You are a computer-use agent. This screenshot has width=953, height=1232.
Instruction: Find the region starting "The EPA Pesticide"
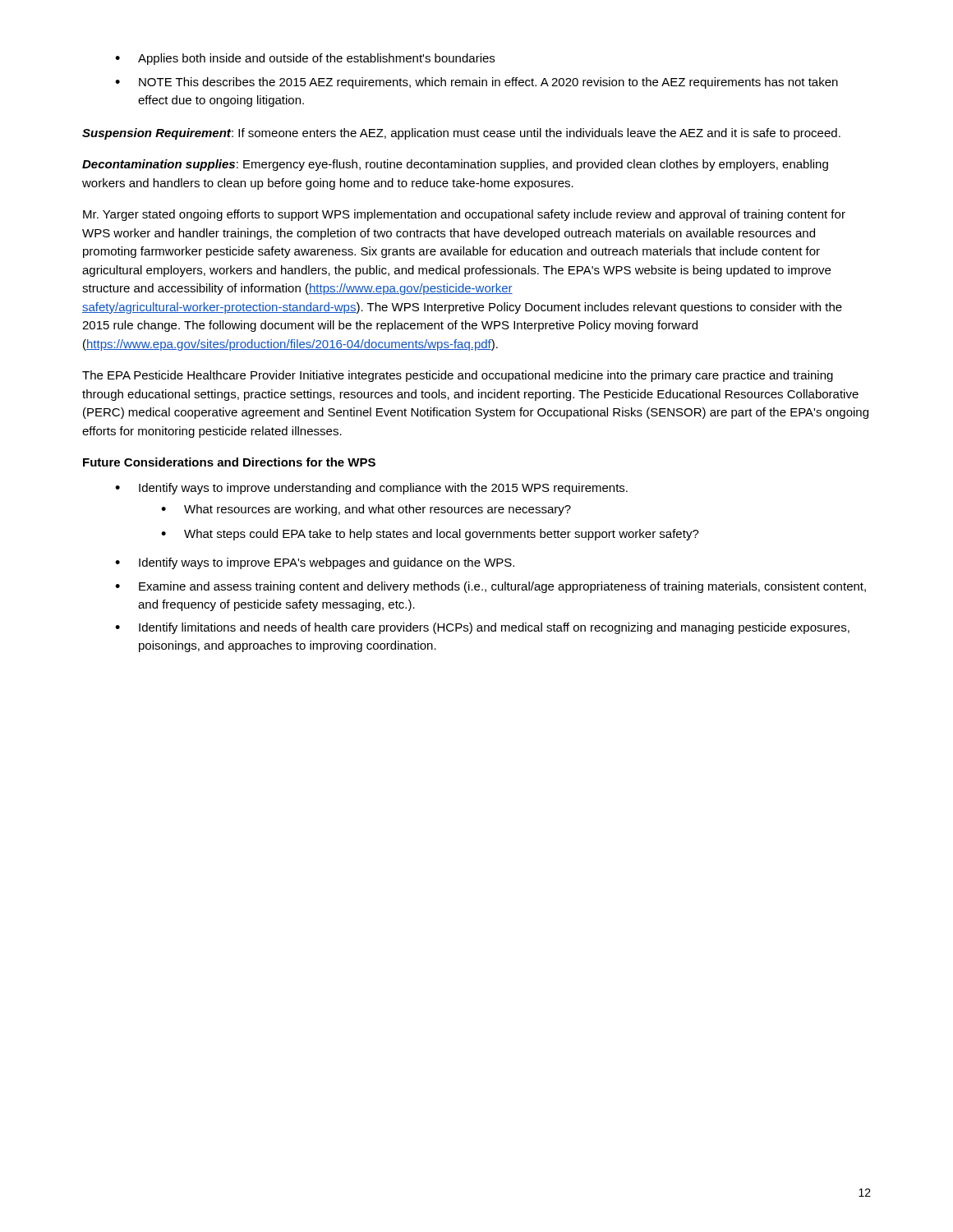pos(476,403)
